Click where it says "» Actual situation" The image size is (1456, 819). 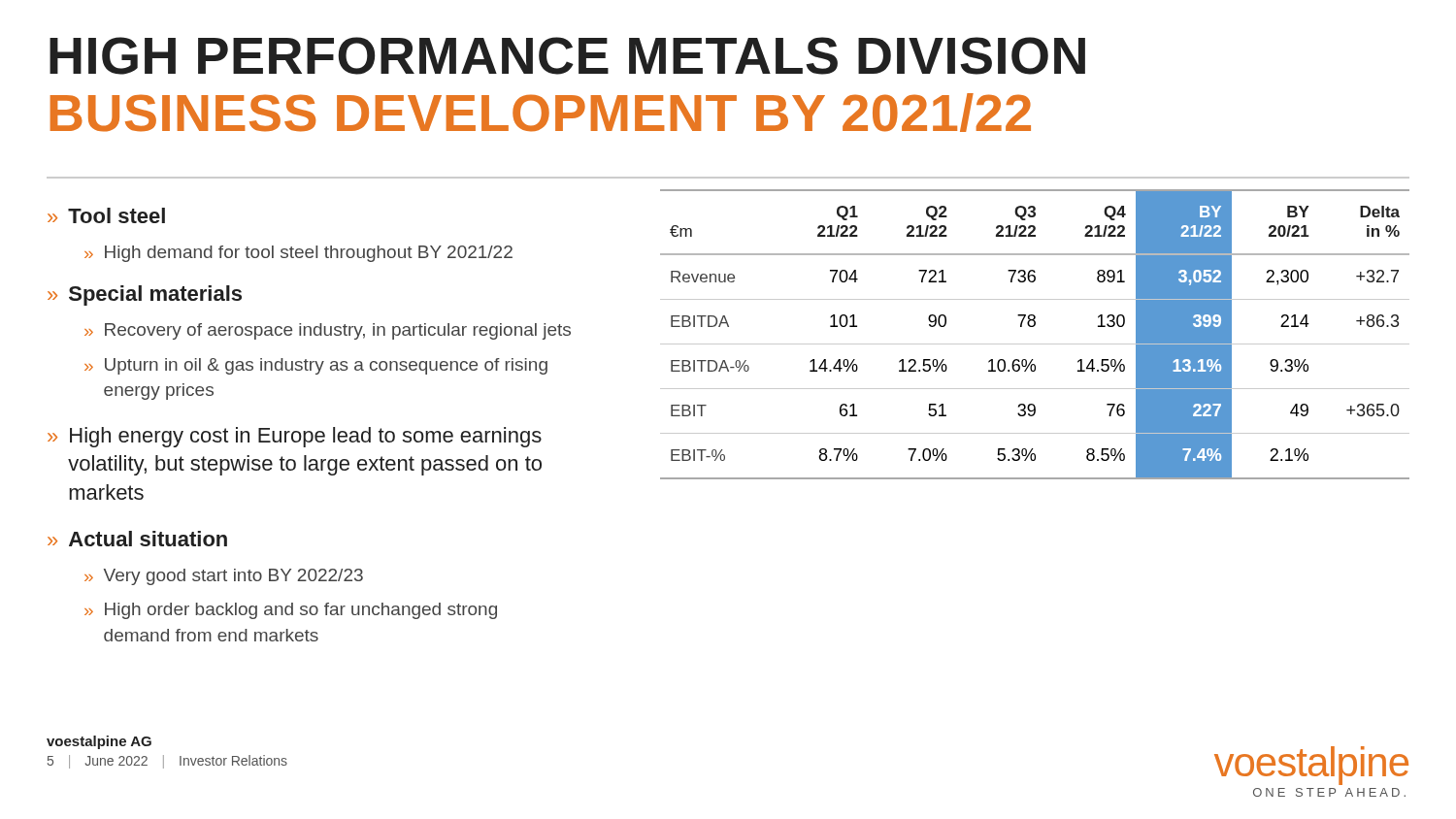click(x=137, y=540)
